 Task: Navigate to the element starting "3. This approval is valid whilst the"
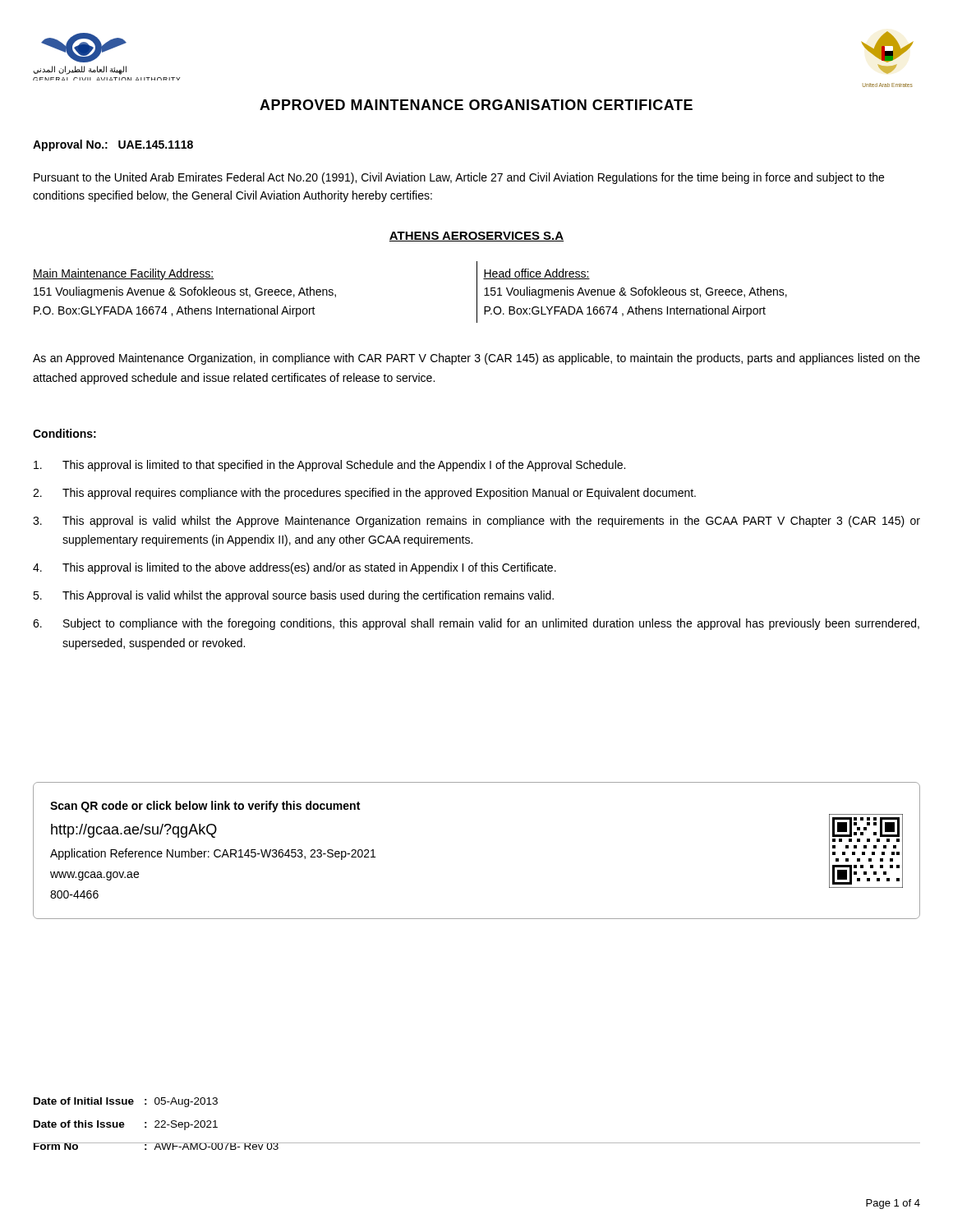476,531
